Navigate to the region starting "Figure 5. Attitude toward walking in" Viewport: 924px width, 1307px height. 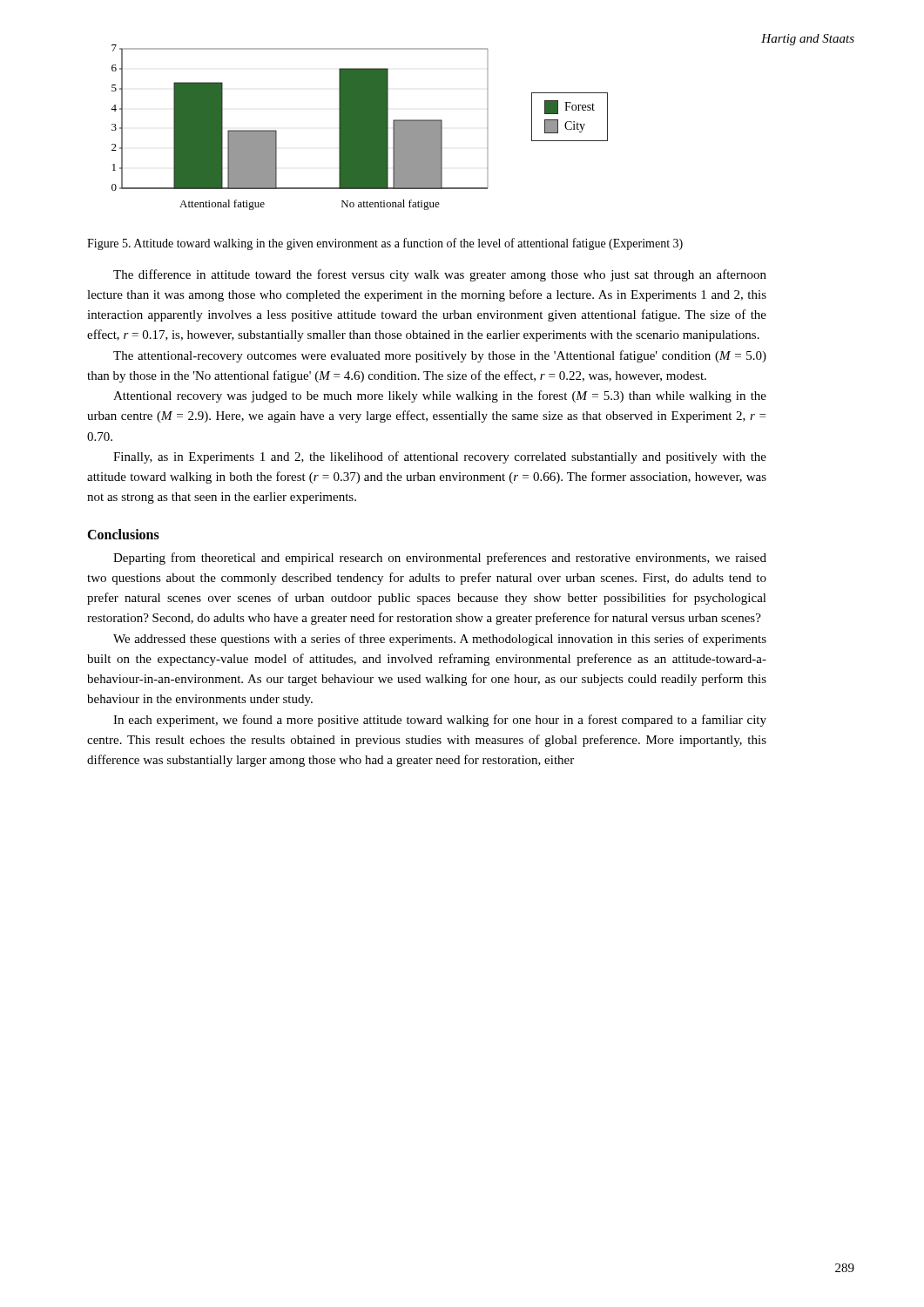coord(385,243)
